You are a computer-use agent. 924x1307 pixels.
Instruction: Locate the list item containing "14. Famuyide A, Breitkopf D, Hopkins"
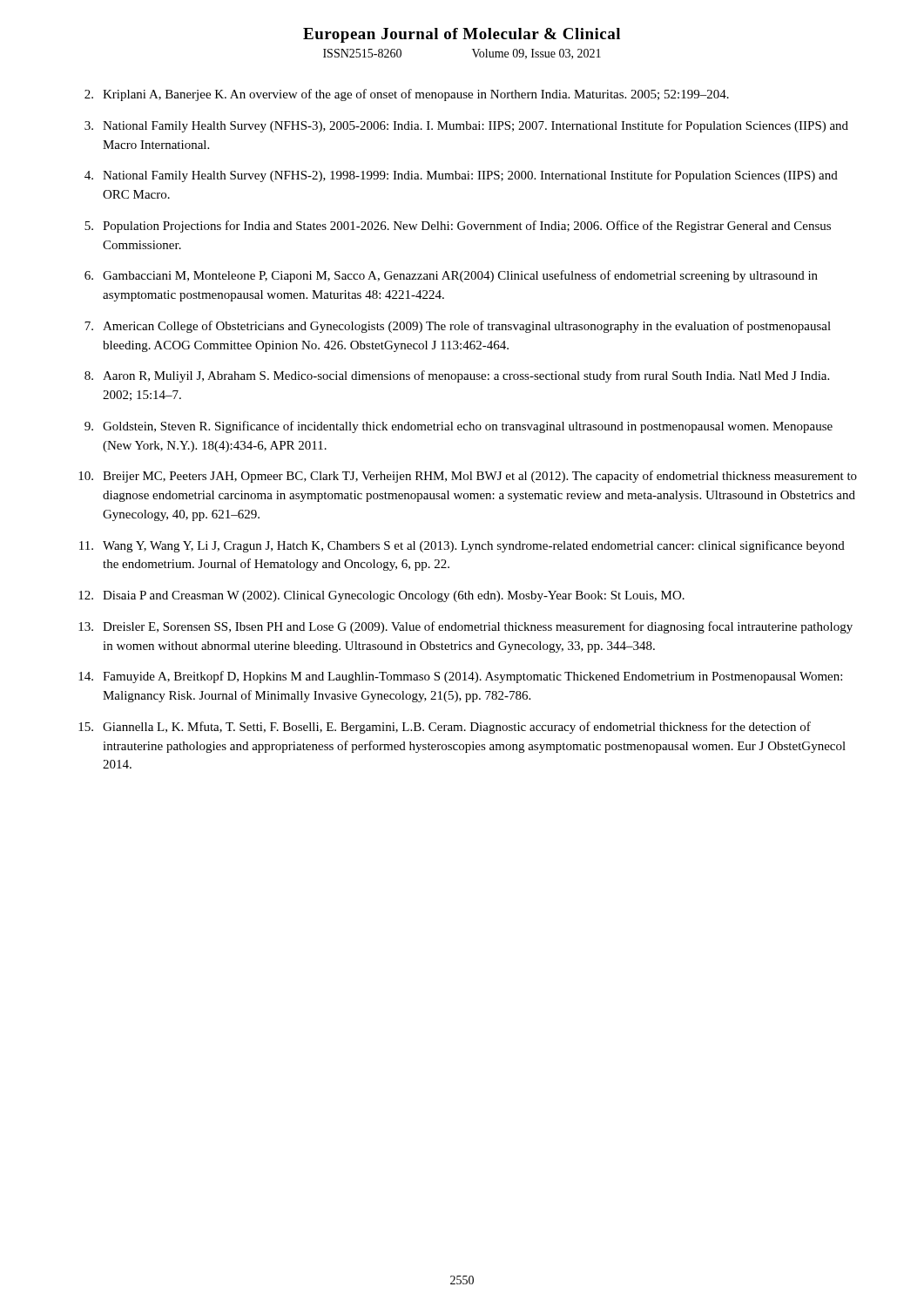(x=462, y=687)
